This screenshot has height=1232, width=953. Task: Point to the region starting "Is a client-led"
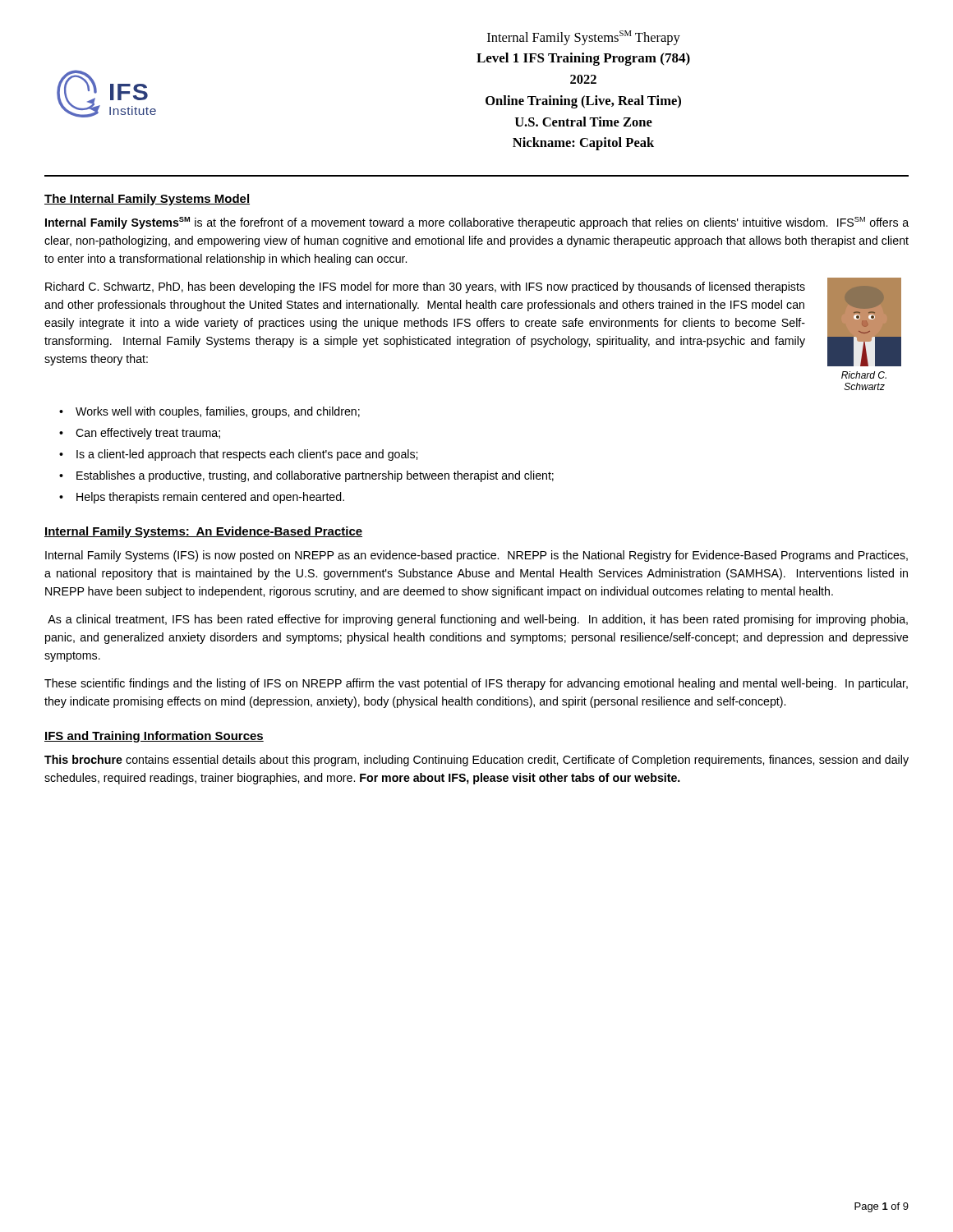point(247,454)
